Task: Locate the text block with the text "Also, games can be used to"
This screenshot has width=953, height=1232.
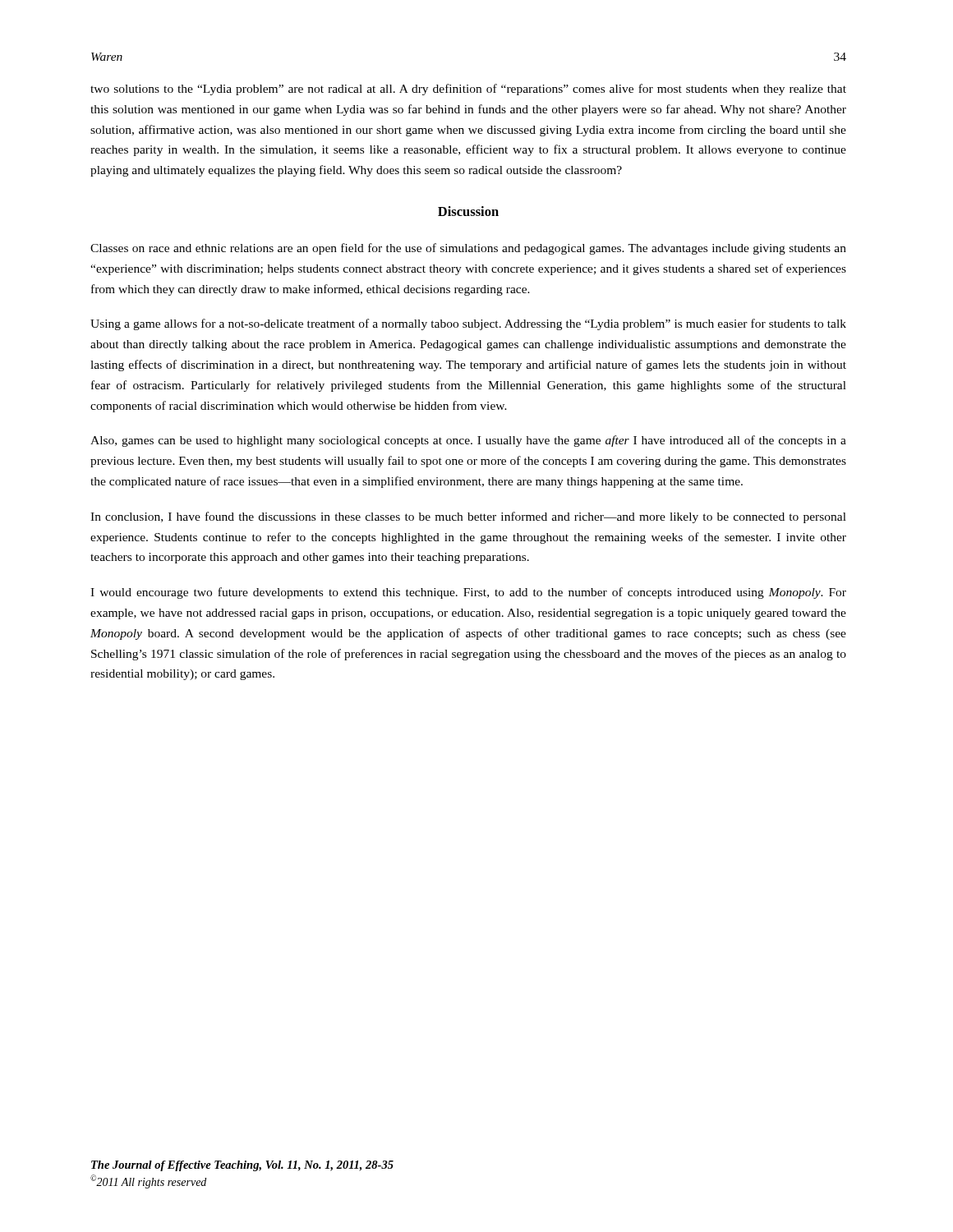Action: [x=468, y=461]
